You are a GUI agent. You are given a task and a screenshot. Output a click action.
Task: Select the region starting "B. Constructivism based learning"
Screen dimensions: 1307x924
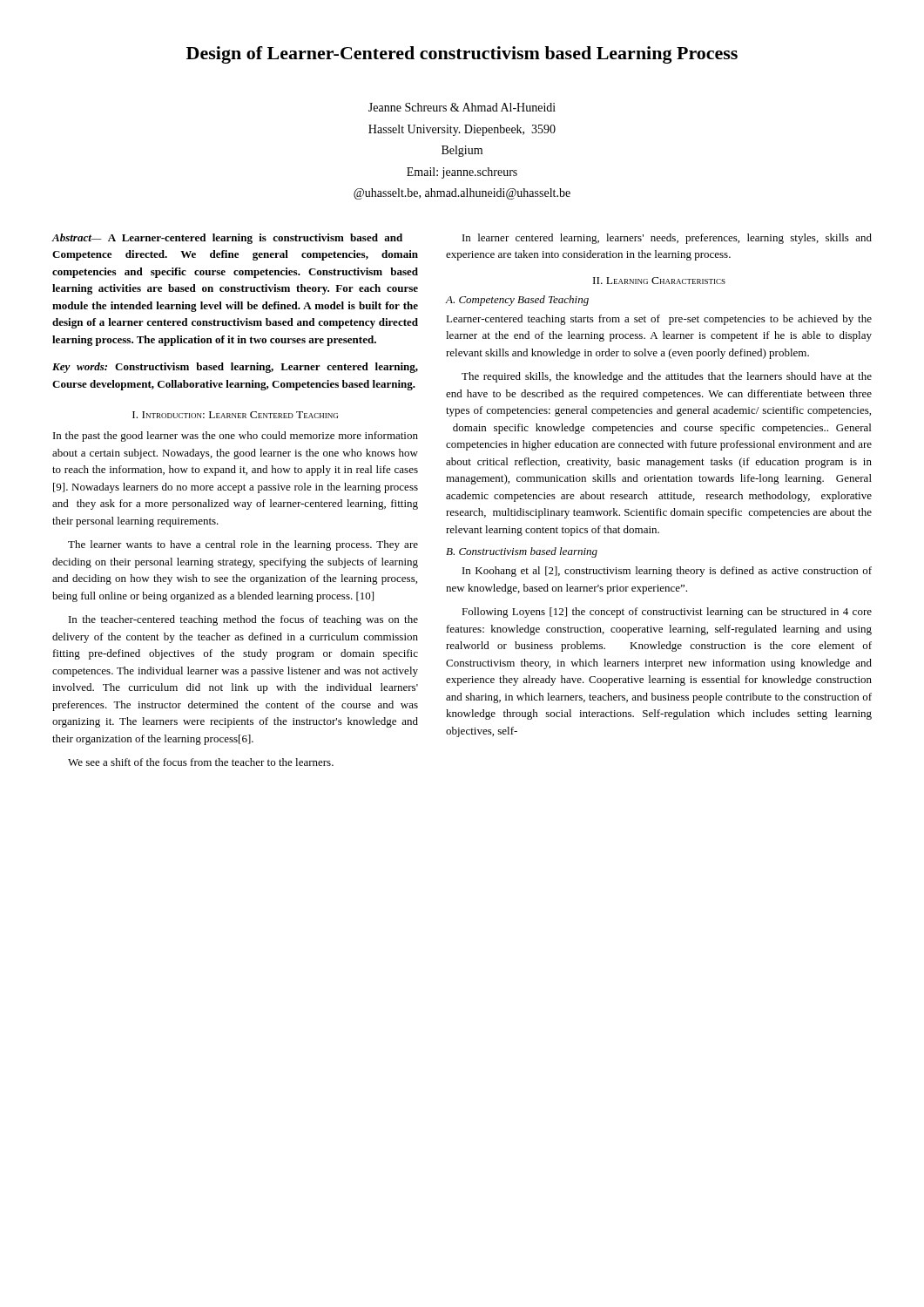coord(522,551)
